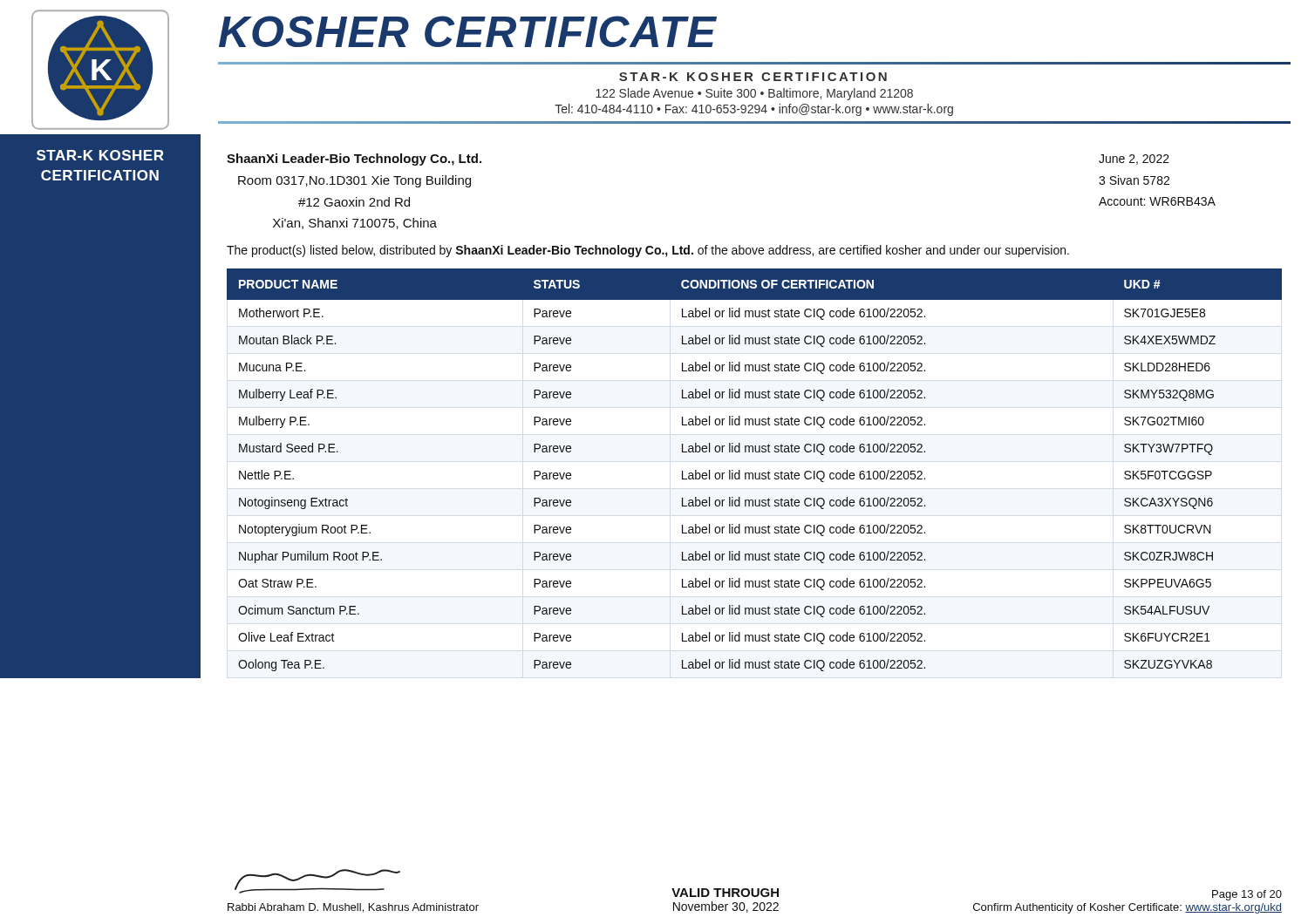Select the text block starting "The product(s) listed"
Viewport: 1308px width, 924px height.
pyautogui.click(x=648, y=250)
